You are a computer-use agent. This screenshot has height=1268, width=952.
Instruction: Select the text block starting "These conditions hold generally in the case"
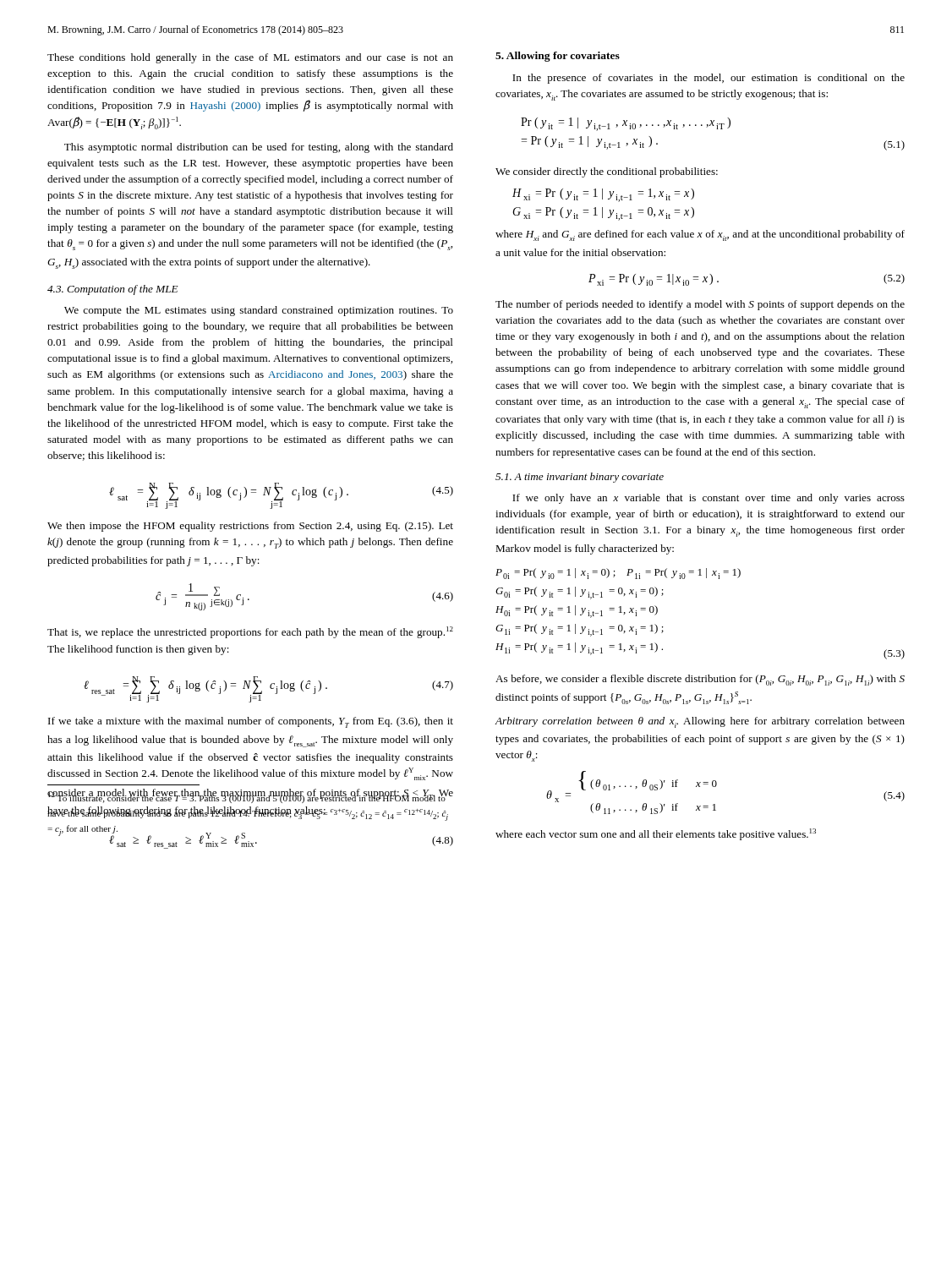point(250,91)
